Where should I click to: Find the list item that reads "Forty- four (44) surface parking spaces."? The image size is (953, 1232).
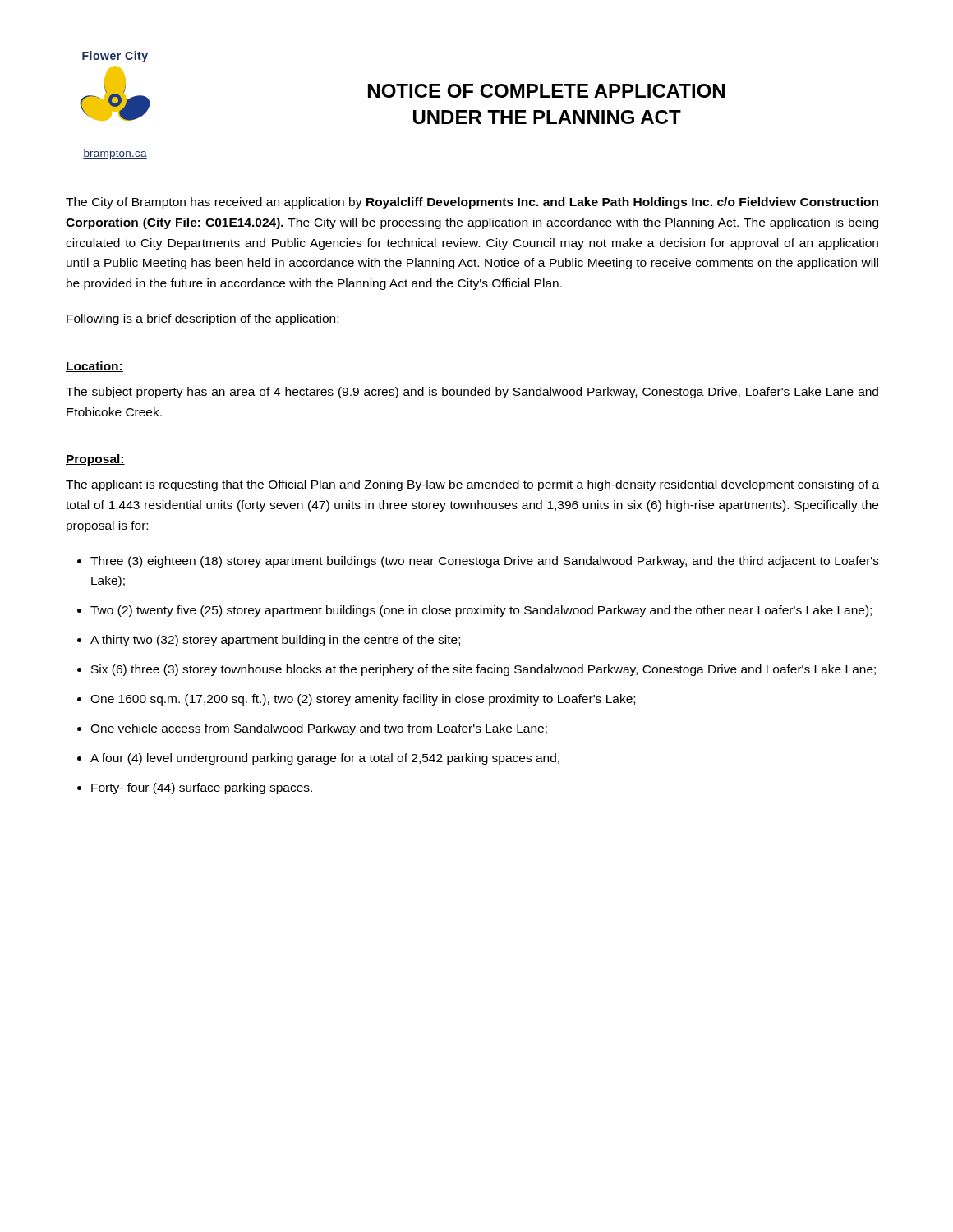[x=202, y=787]
